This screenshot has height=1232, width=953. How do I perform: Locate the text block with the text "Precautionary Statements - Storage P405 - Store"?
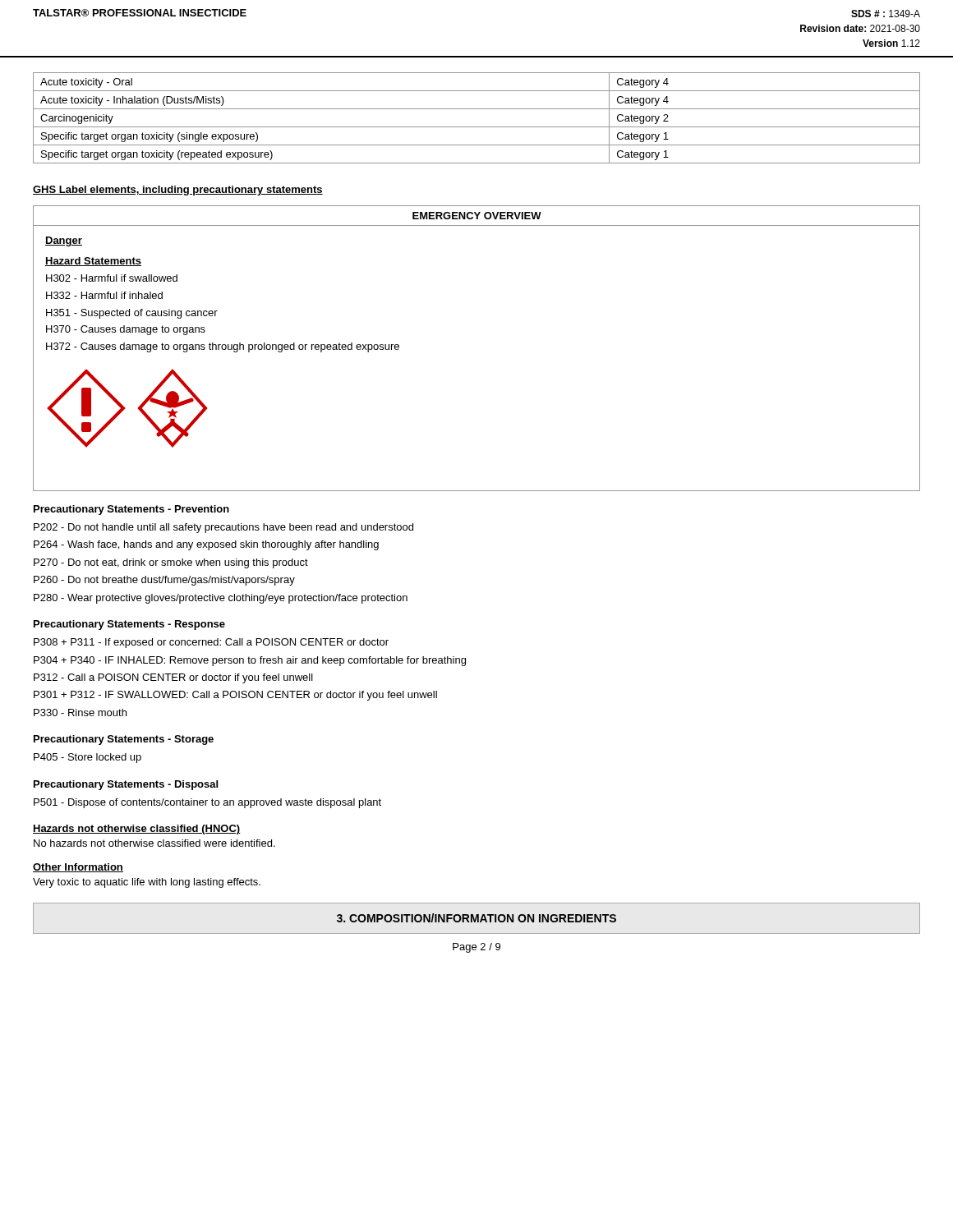point(124,740)
